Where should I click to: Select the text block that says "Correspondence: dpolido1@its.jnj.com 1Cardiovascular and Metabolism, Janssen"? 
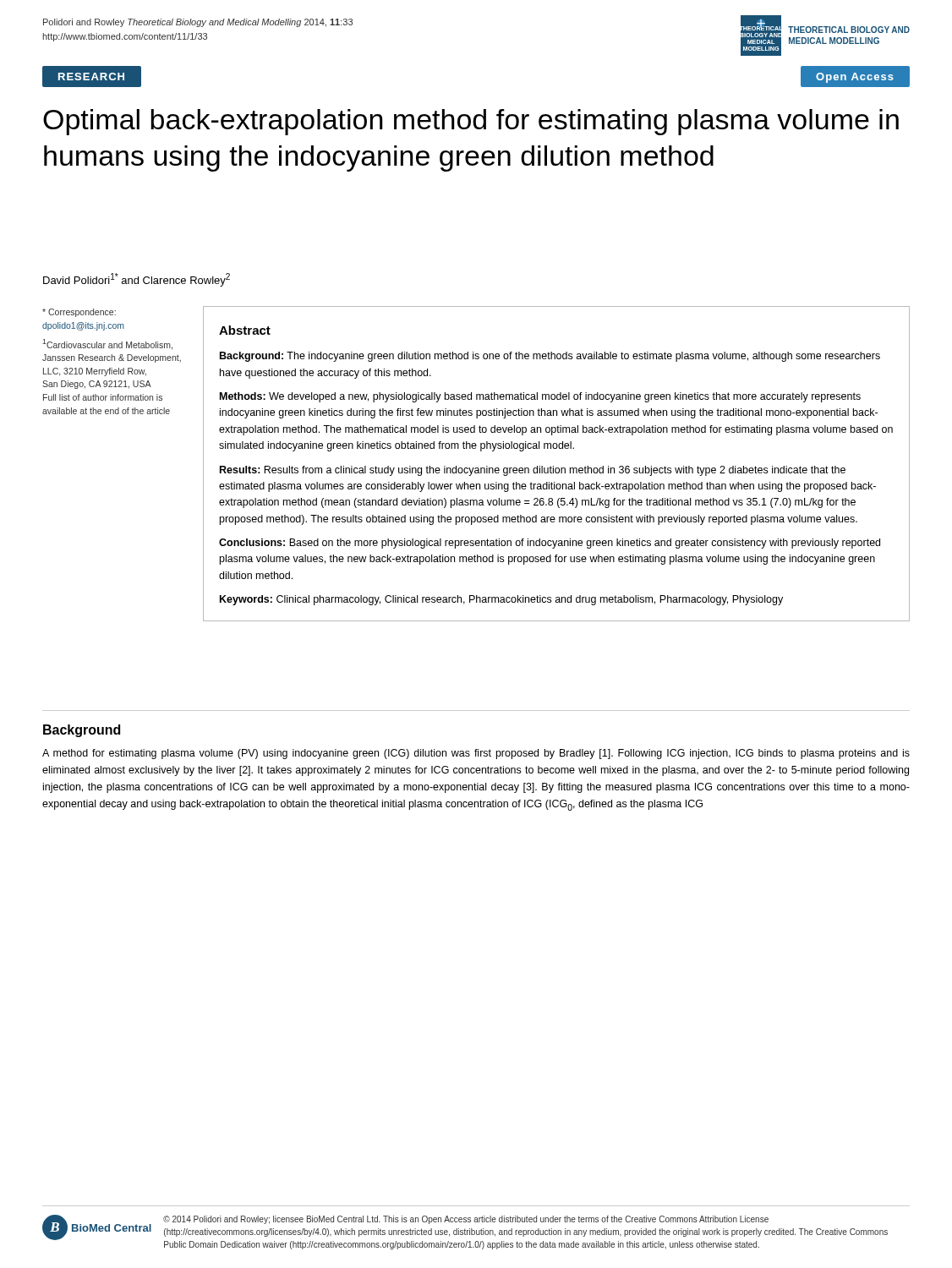(116, 362)
